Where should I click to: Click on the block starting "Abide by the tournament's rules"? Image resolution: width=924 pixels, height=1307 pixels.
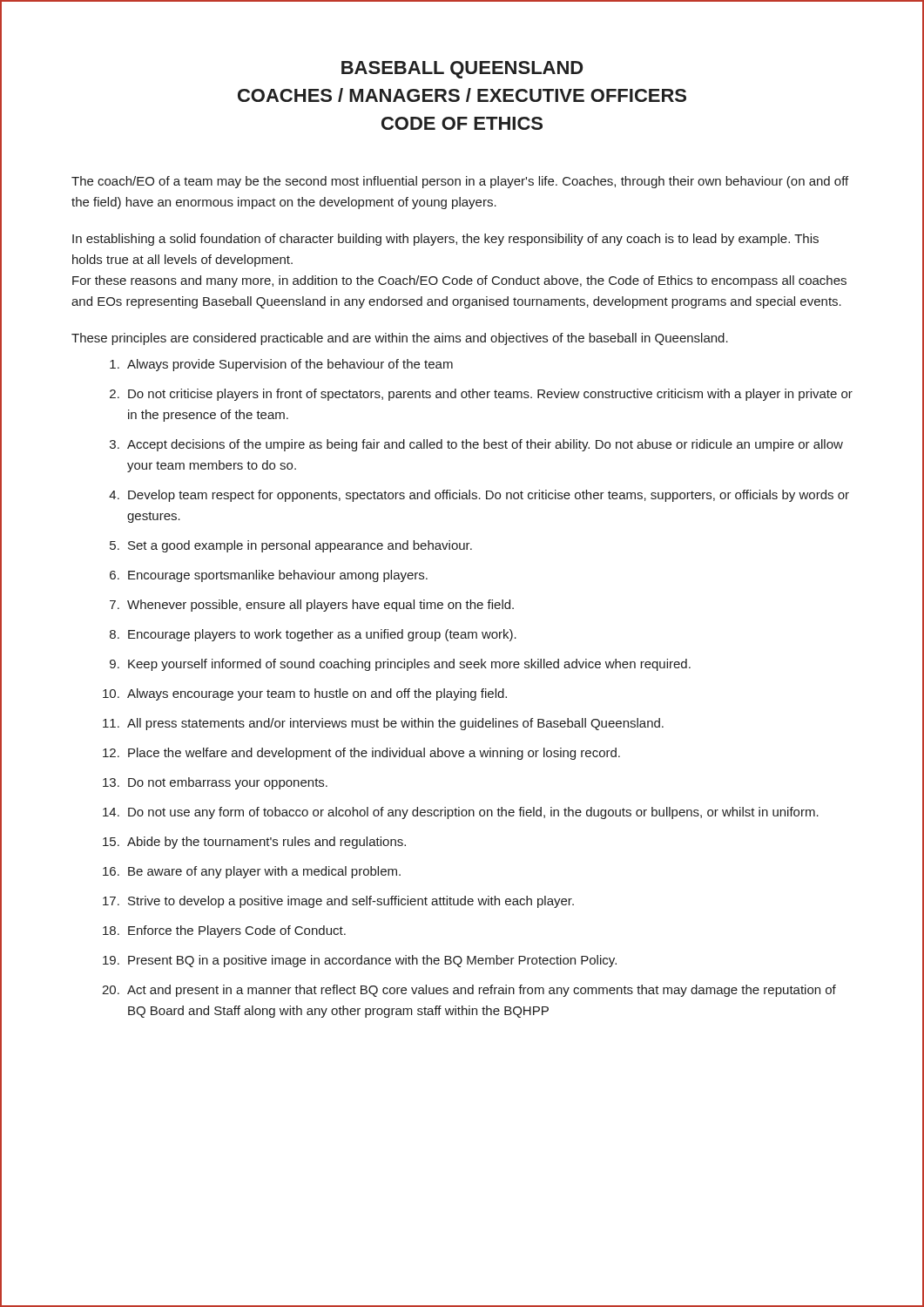click(267, 841)
